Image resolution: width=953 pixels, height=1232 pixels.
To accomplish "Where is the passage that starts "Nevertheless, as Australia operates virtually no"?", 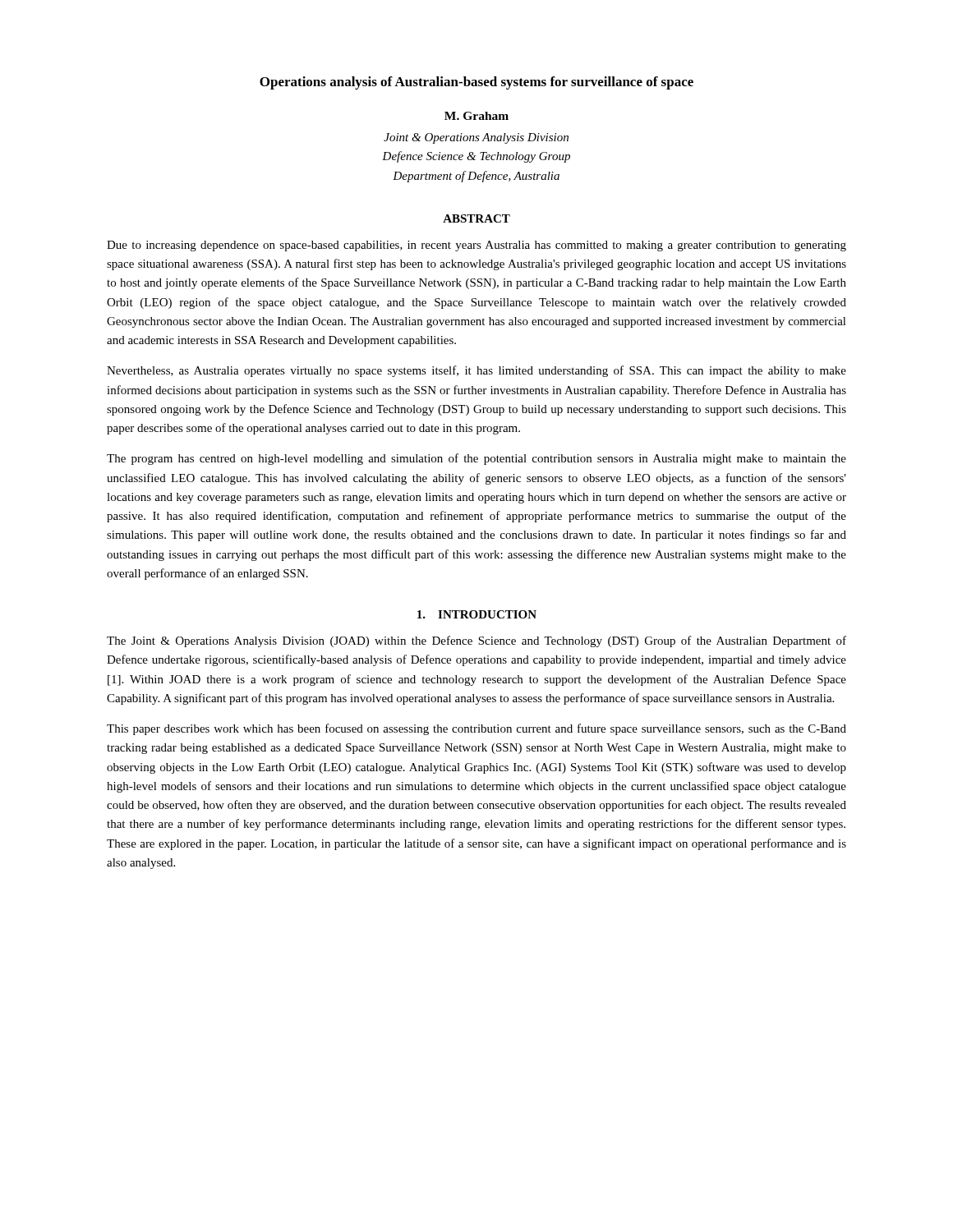I will coord(476,399).
